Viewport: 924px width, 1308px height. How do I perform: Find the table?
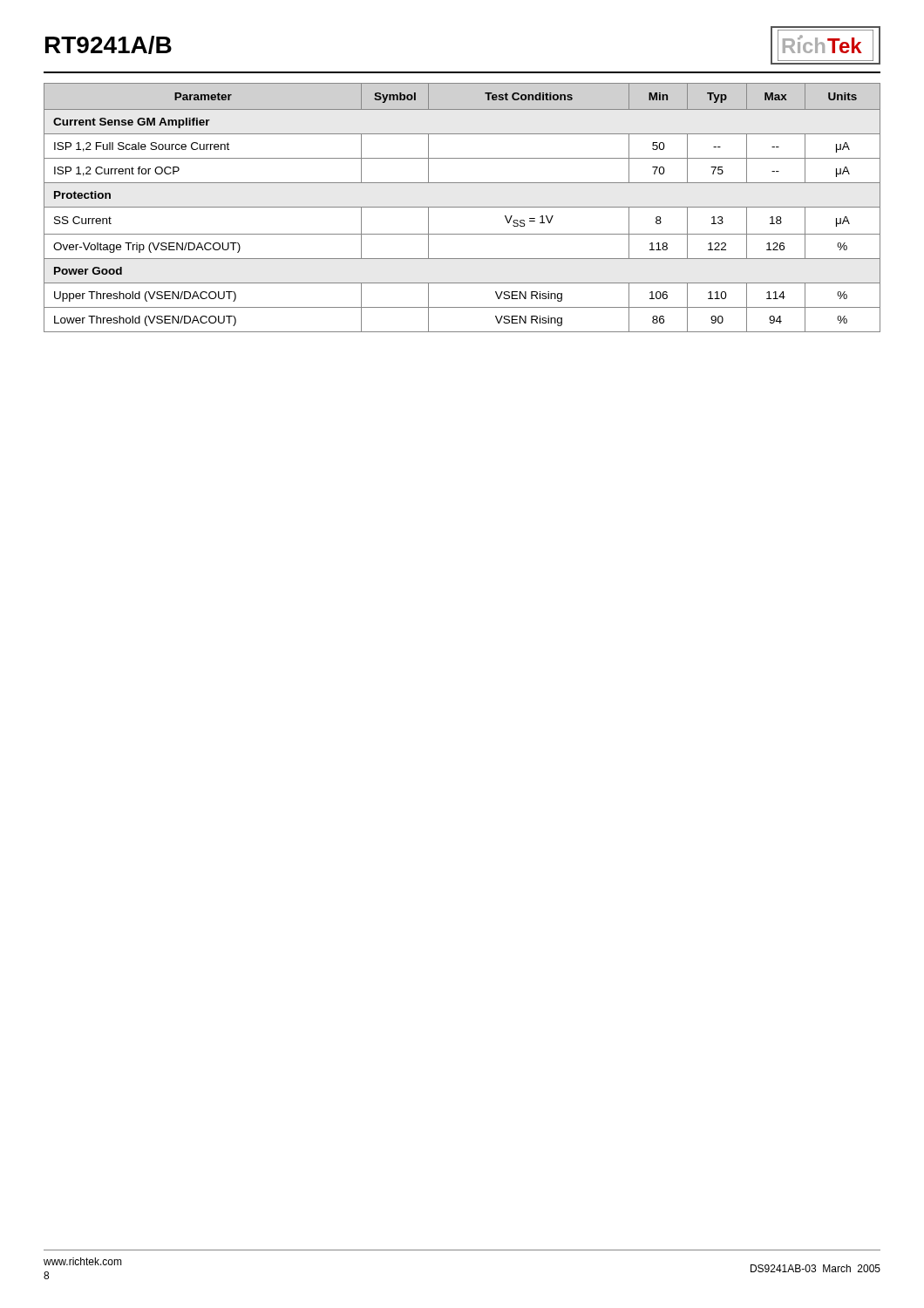[x=462, y=207]
